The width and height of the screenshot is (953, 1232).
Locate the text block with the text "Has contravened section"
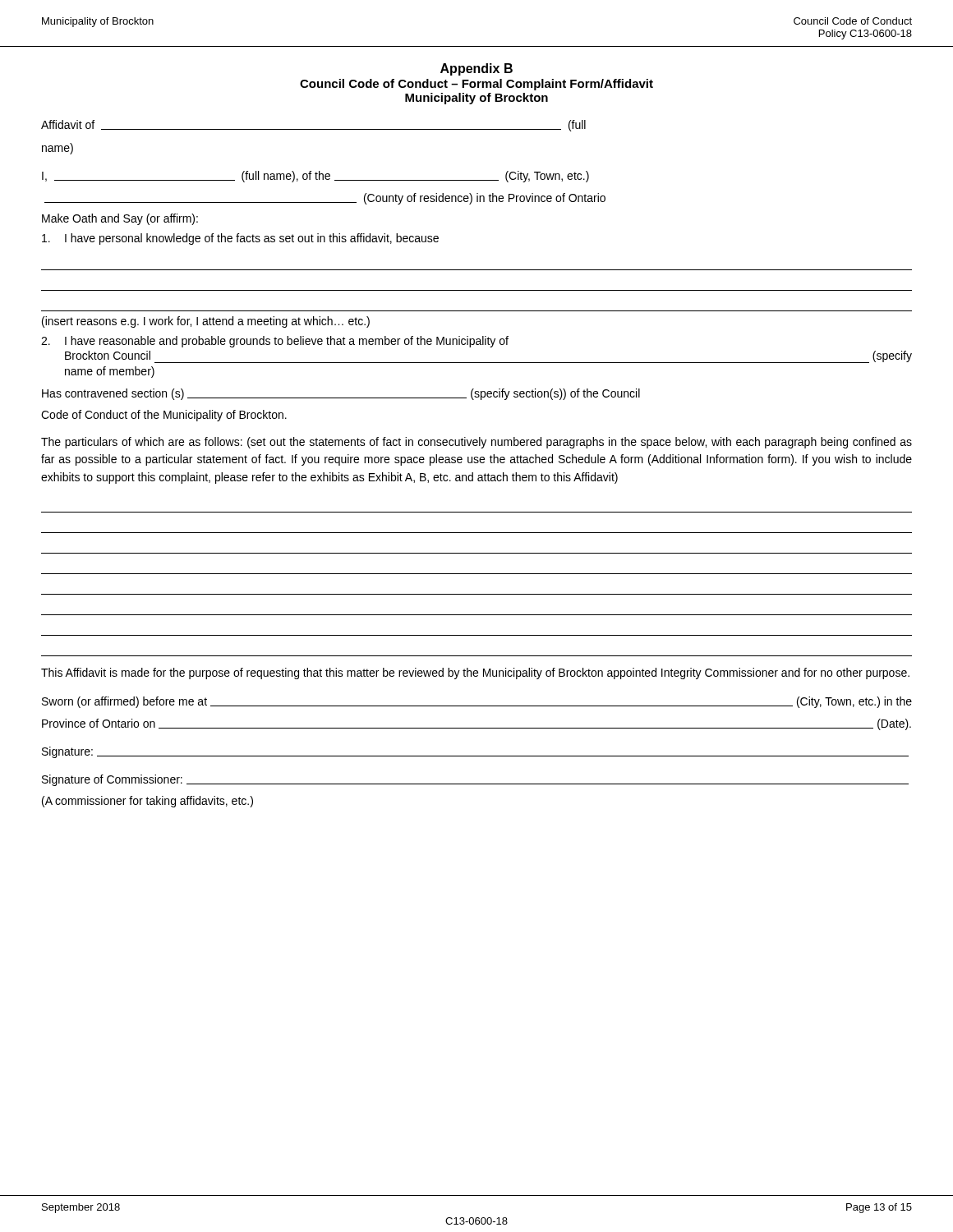tap(341, 394)
